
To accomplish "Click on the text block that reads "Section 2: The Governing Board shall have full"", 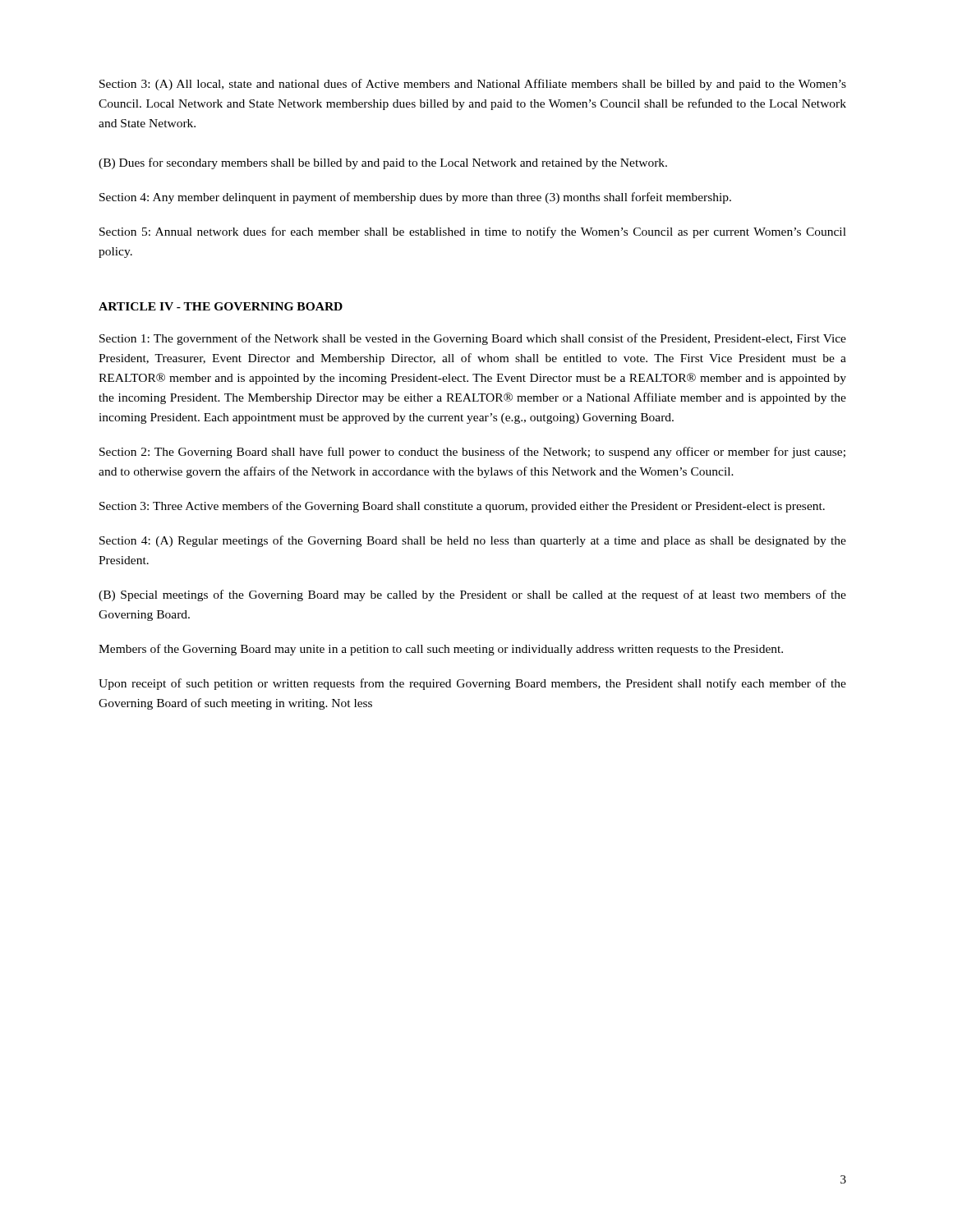I will [x=472, y=461].
